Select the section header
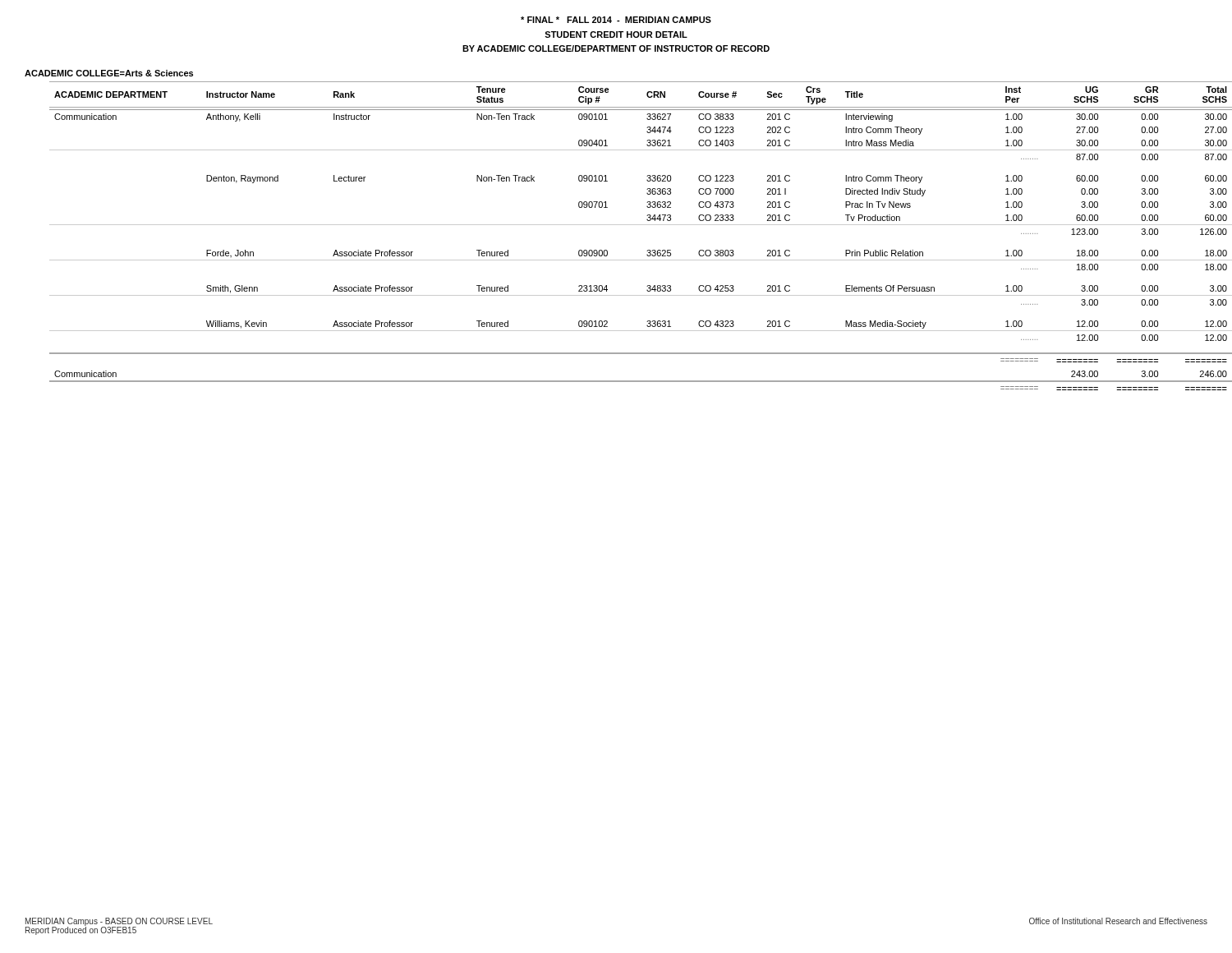 [109, 73]
